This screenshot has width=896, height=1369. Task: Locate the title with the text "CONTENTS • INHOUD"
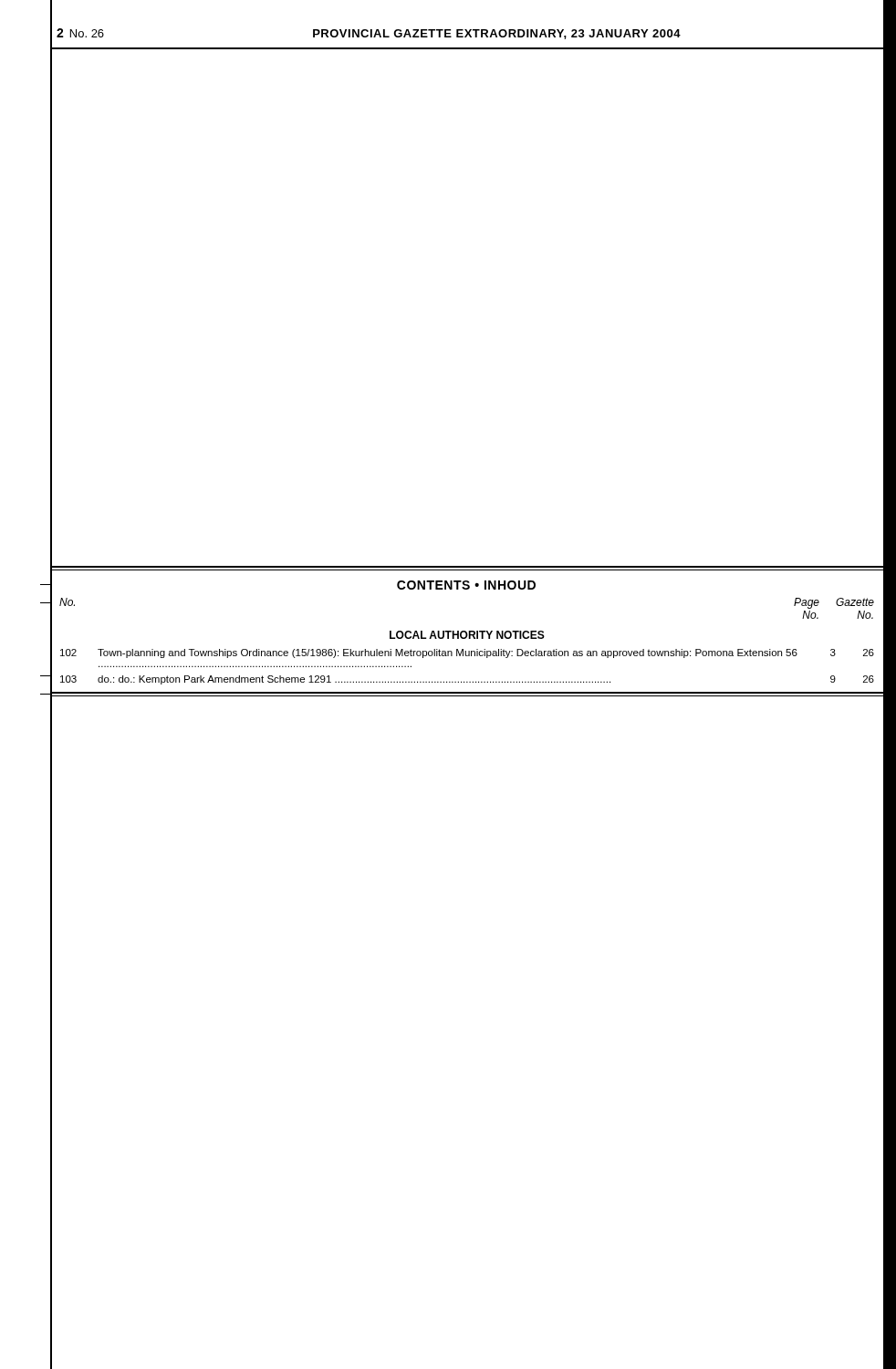pyautogui.click(x=467, y=585)
